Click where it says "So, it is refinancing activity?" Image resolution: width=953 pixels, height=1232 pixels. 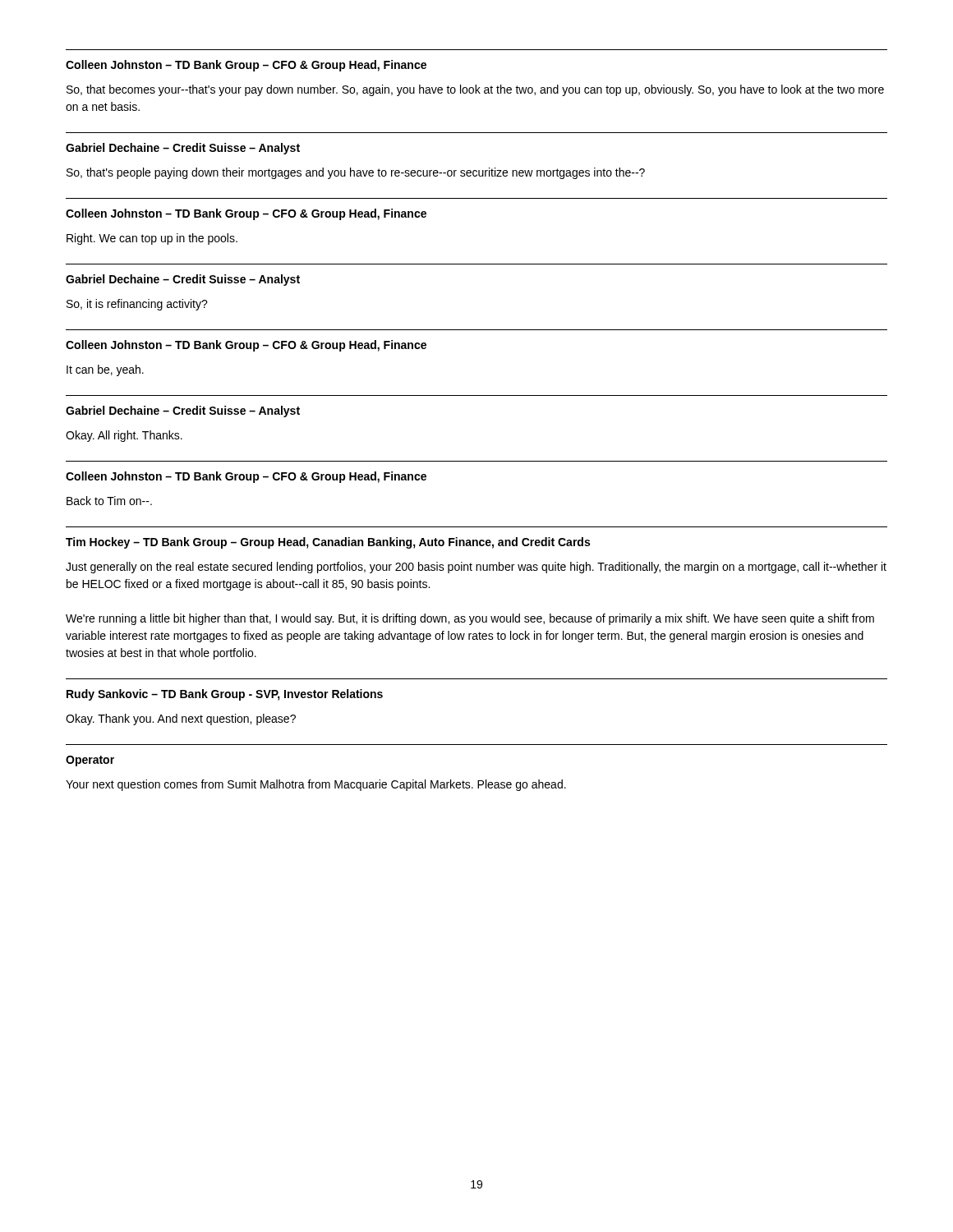tap(137, 304)
